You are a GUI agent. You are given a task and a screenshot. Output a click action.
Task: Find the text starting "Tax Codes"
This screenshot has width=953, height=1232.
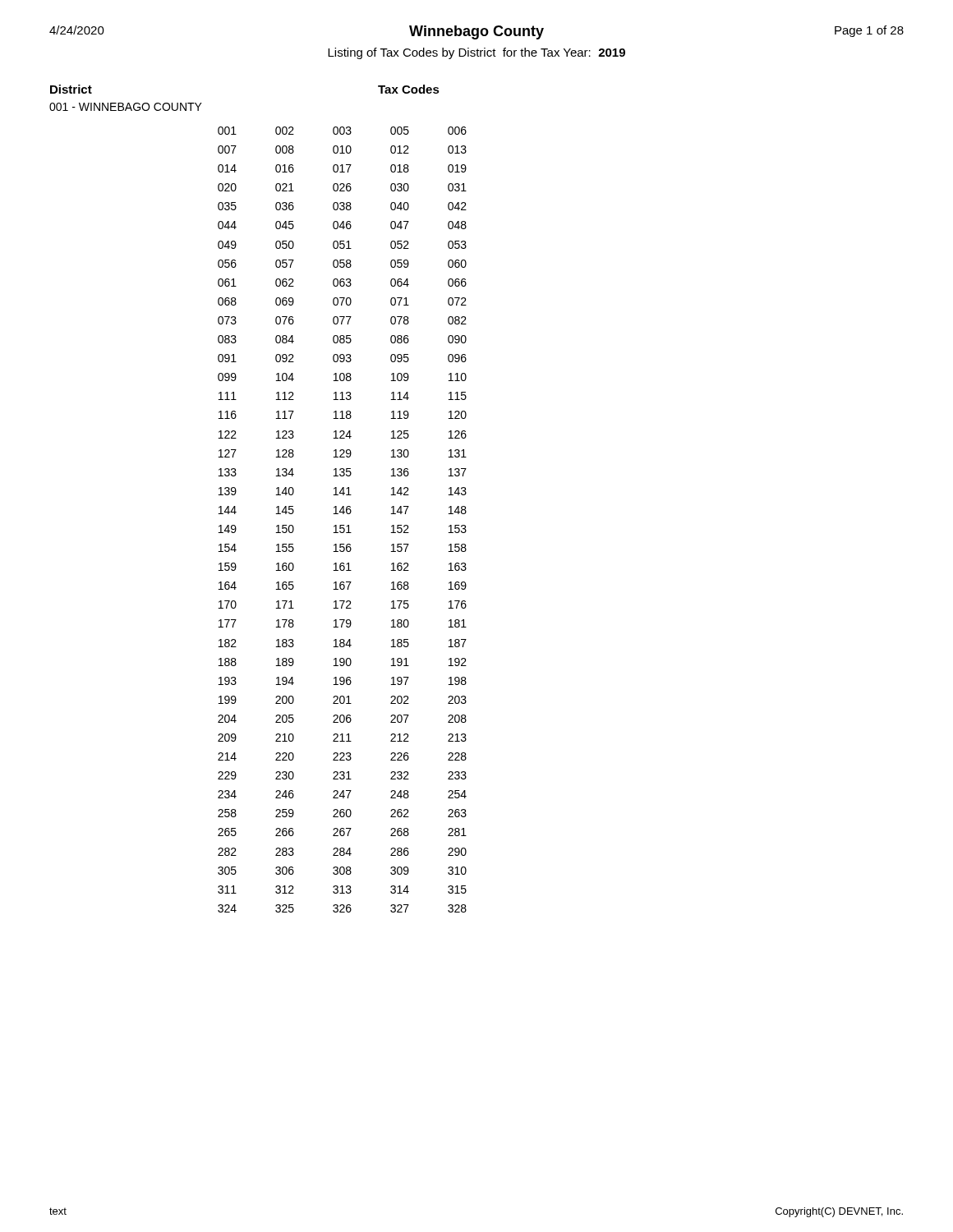pos(409,89)
